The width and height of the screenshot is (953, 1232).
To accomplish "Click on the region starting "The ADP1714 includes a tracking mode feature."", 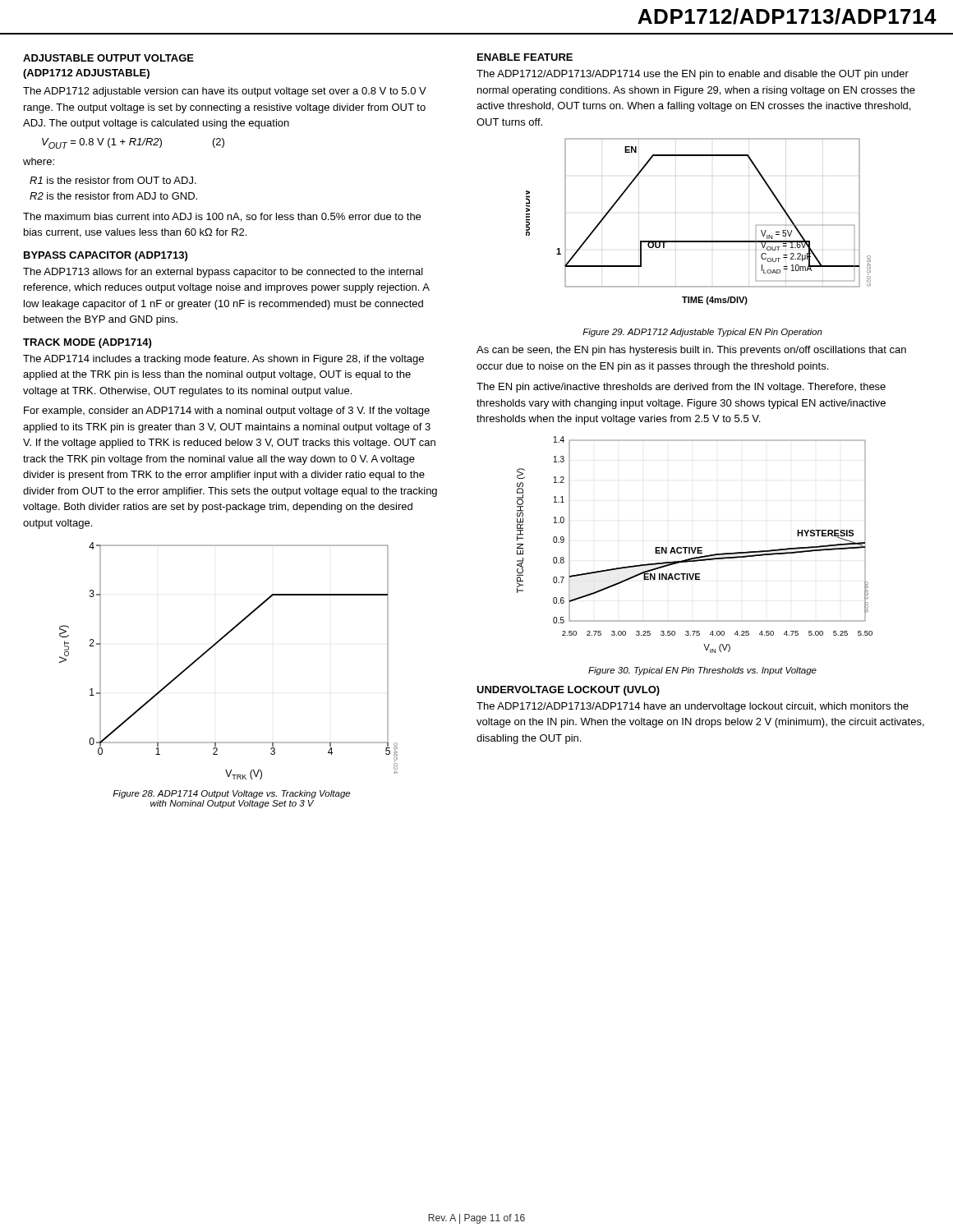I will 224,375.
